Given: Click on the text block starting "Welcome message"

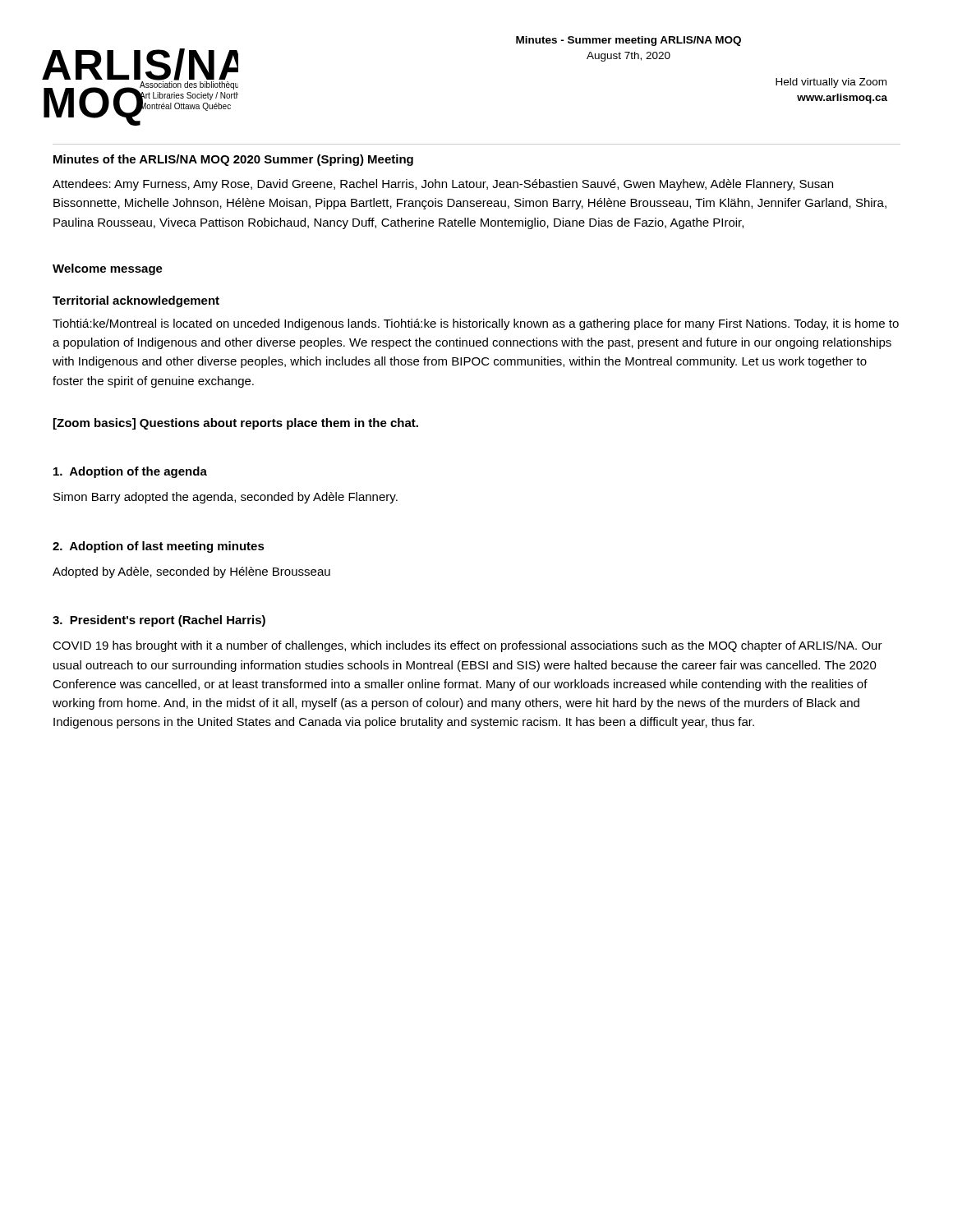Looking at the screenshot, I should point(108,268).
